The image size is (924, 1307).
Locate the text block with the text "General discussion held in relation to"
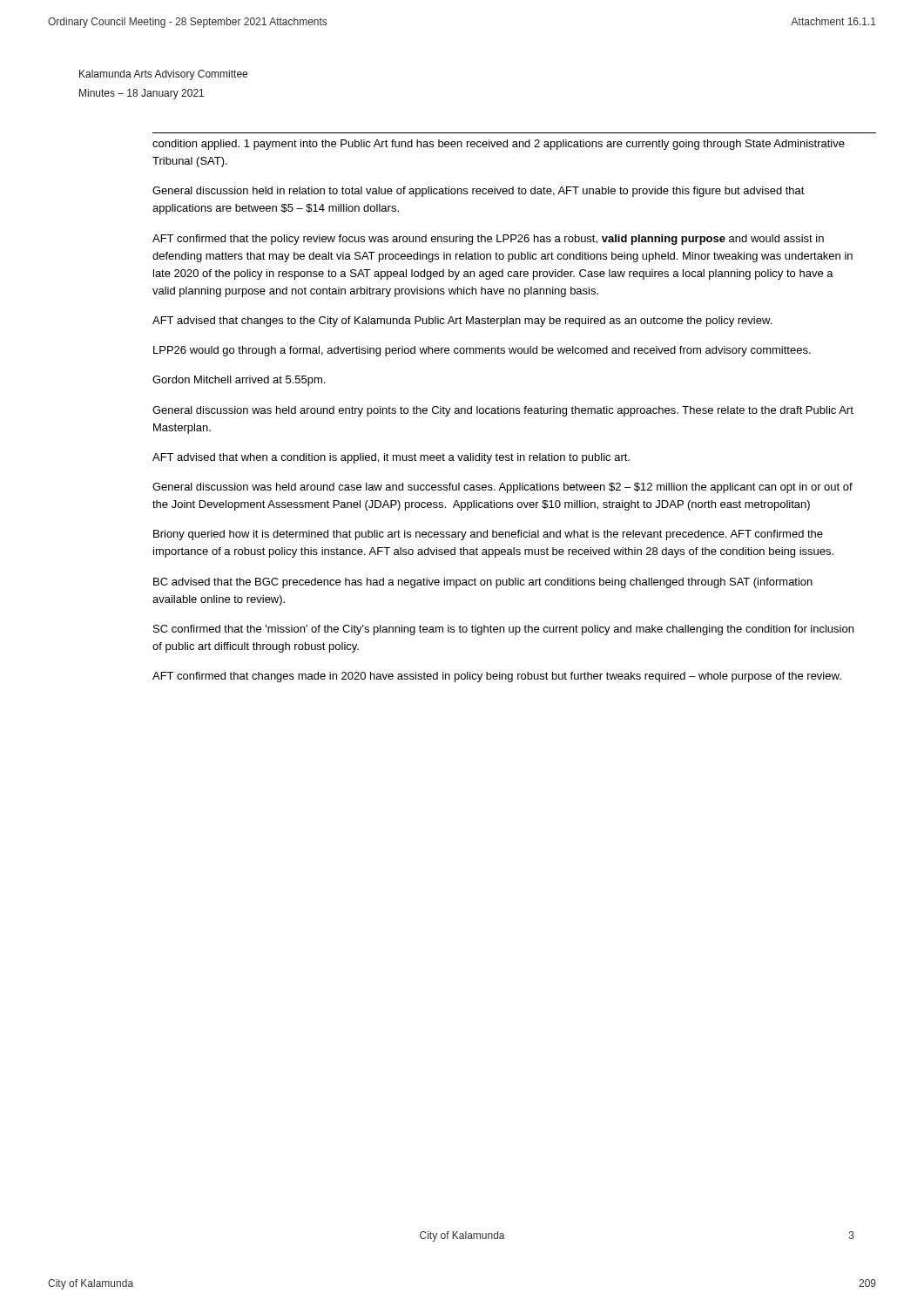pos(478,199)
